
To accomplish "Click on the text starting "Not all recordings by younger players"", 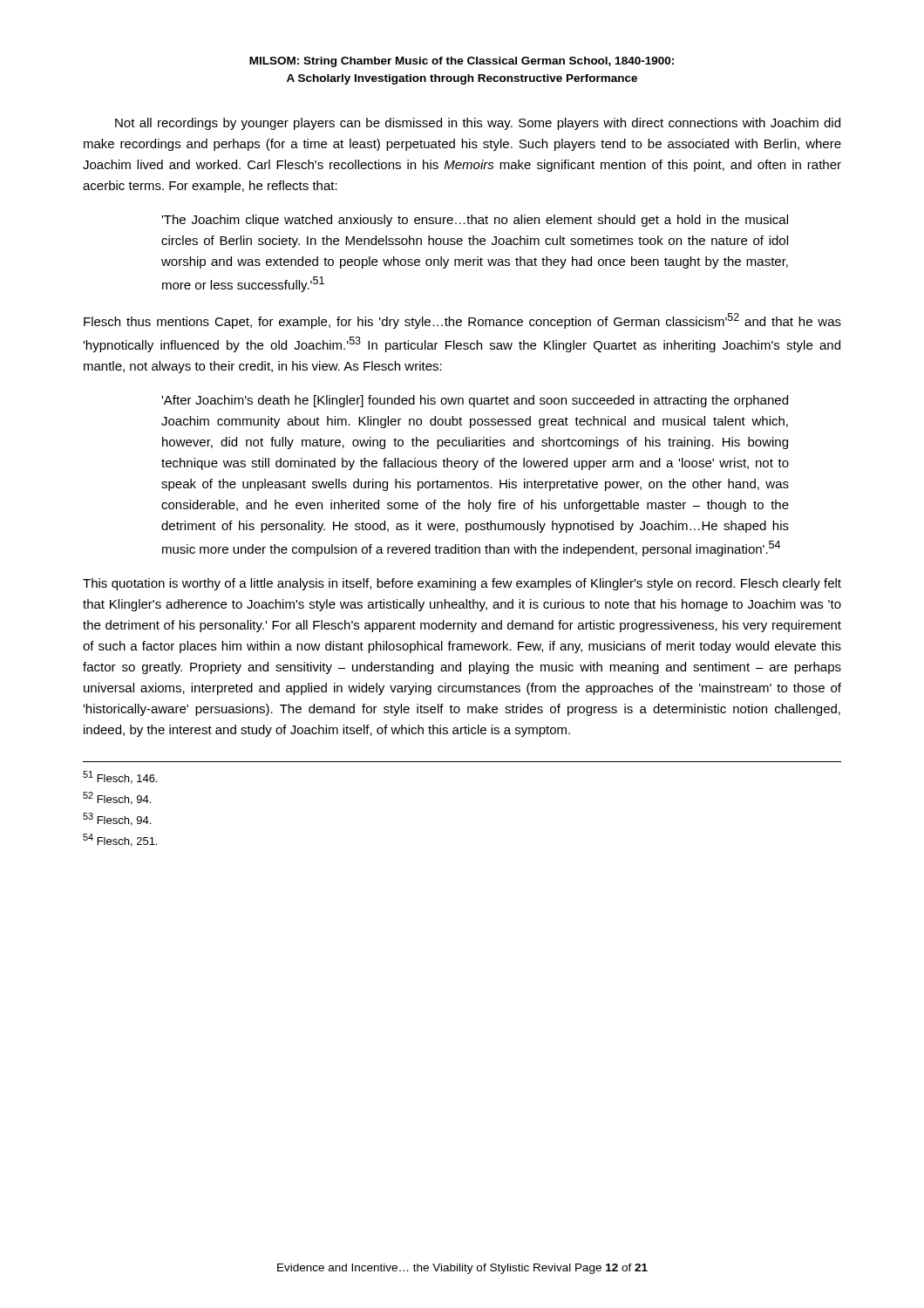I will point(462,154).
